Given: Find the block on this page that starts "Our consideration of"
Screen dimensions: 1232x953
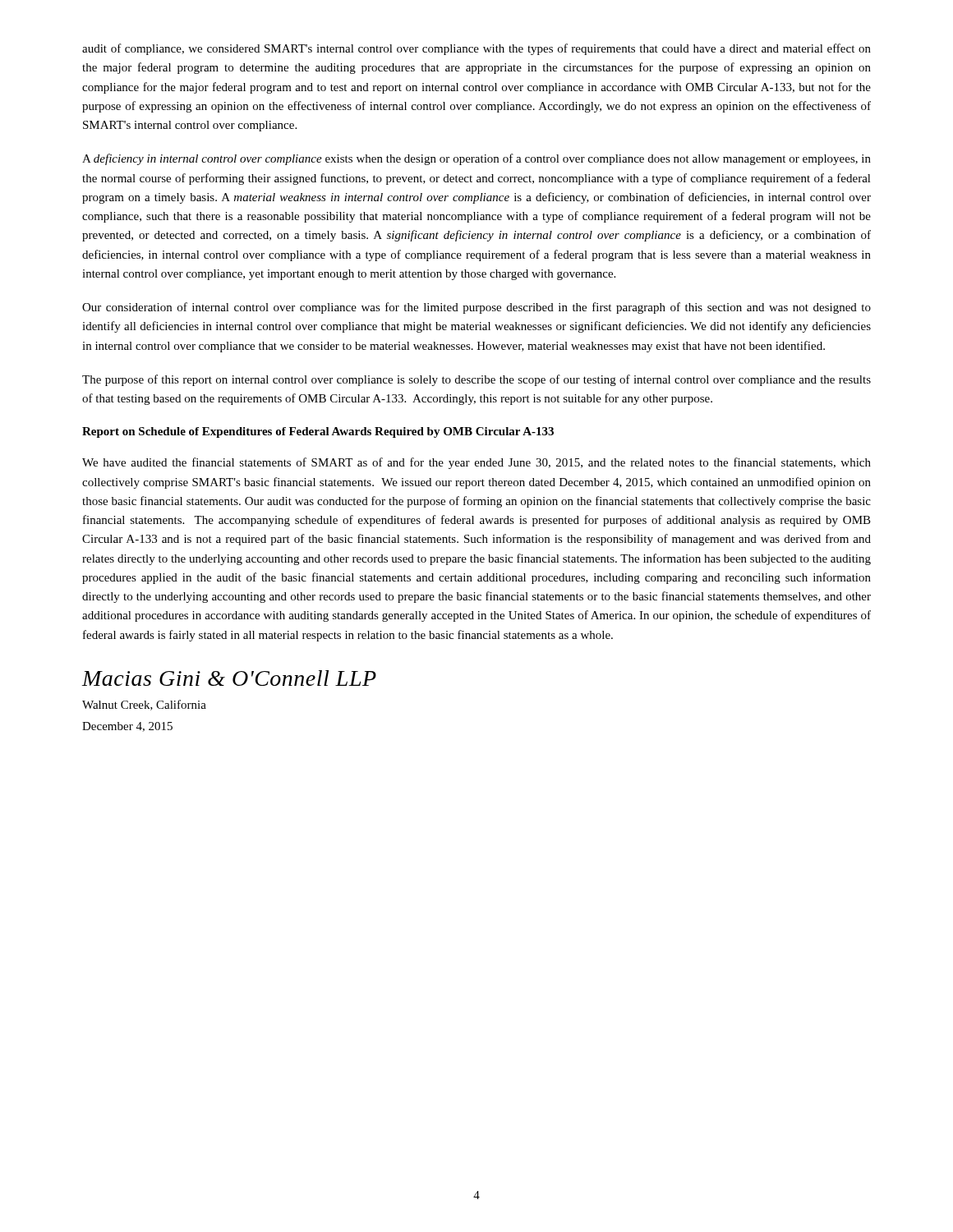Looking at the screenshot, I should (476, 326).
